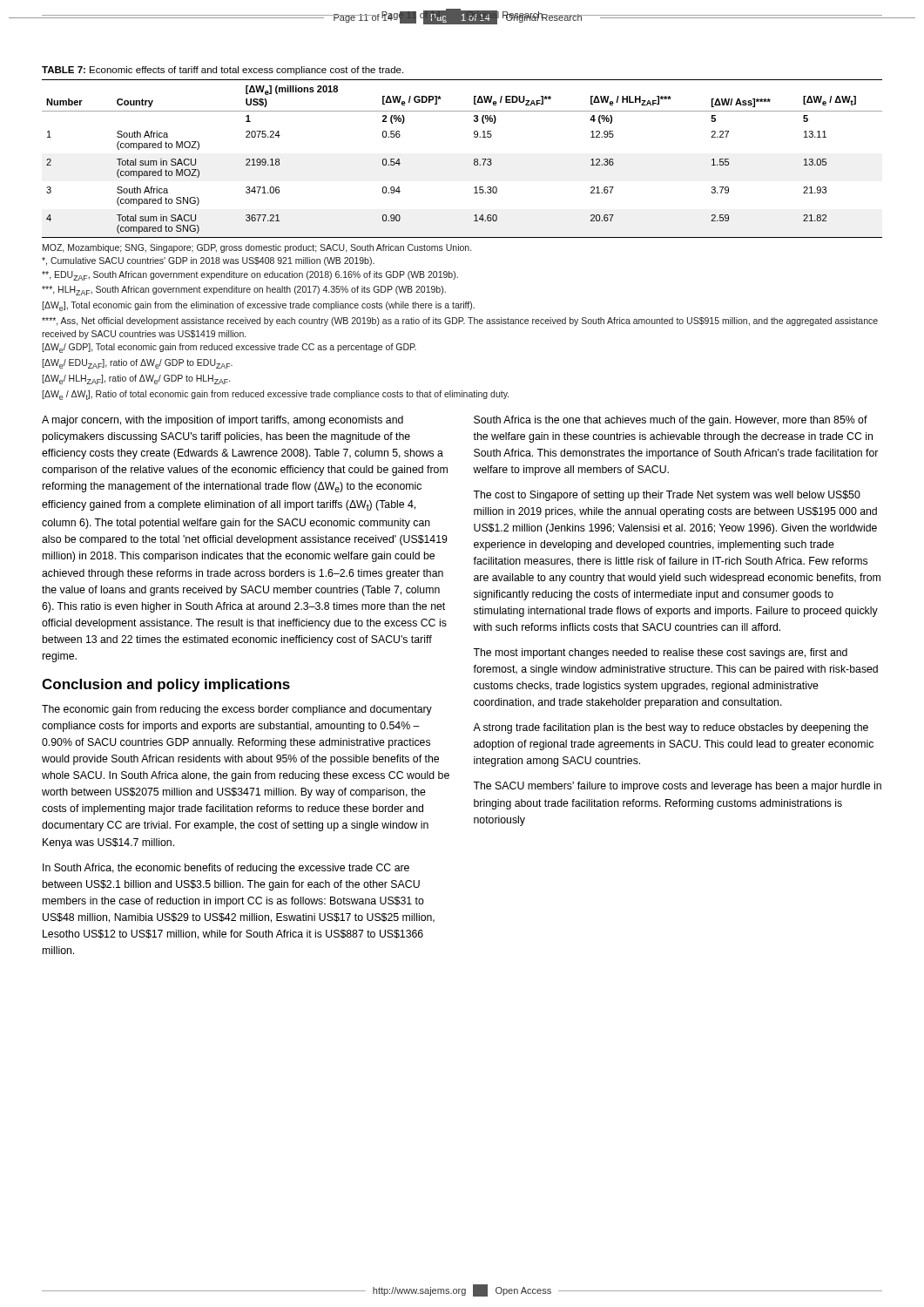Image resolution: width=924 pixels, height=1307 pixels.
Task: Find the text block with the text "In South Africa, the economic benefits"
Action: pos(238,909)
